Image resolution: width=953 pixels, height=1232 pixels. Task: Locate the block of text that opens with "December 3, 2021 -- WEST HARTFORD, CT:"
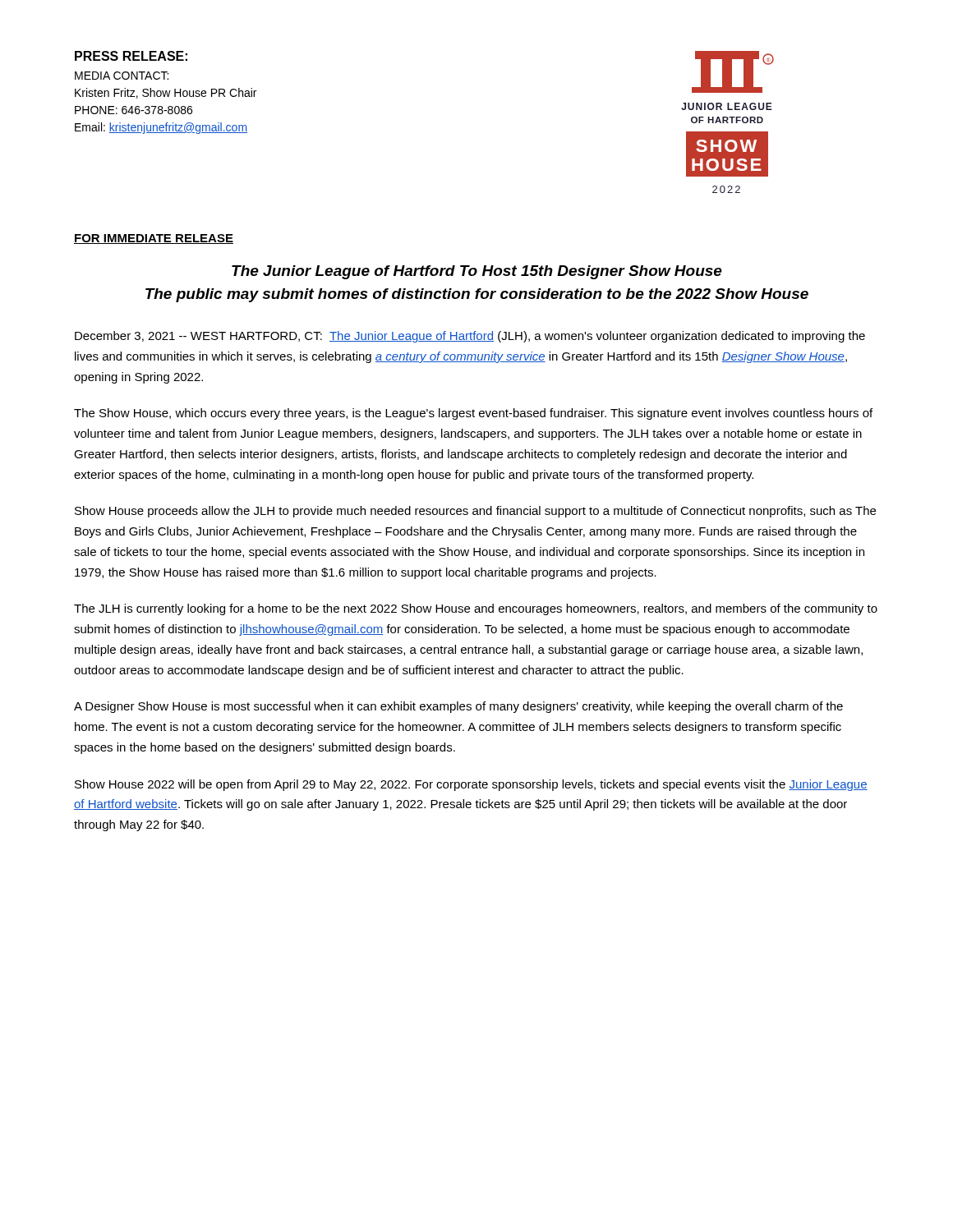click(470, 356)
